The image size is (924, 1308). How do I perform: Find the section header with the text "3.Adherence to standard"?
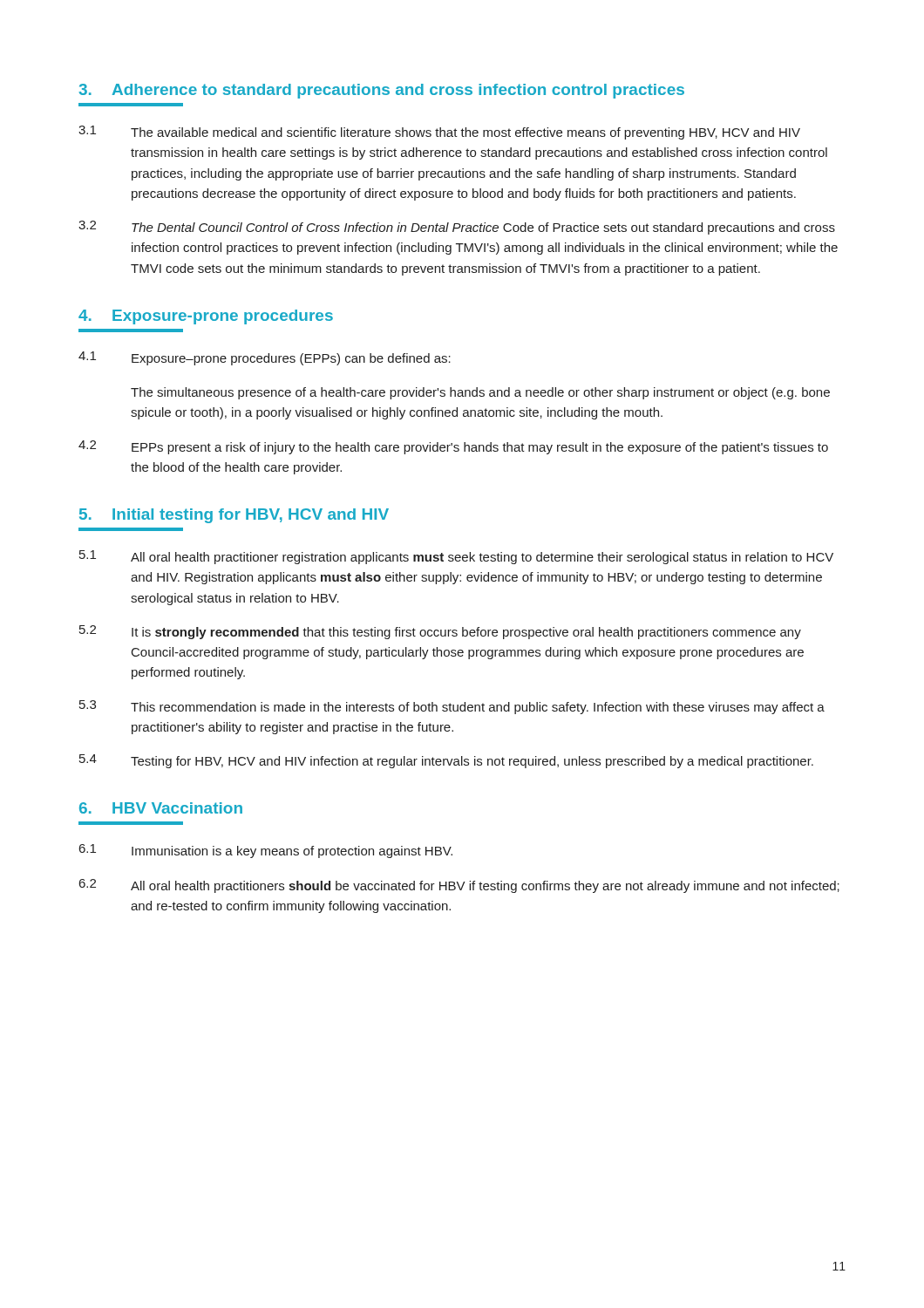click(x=462, y=93)
